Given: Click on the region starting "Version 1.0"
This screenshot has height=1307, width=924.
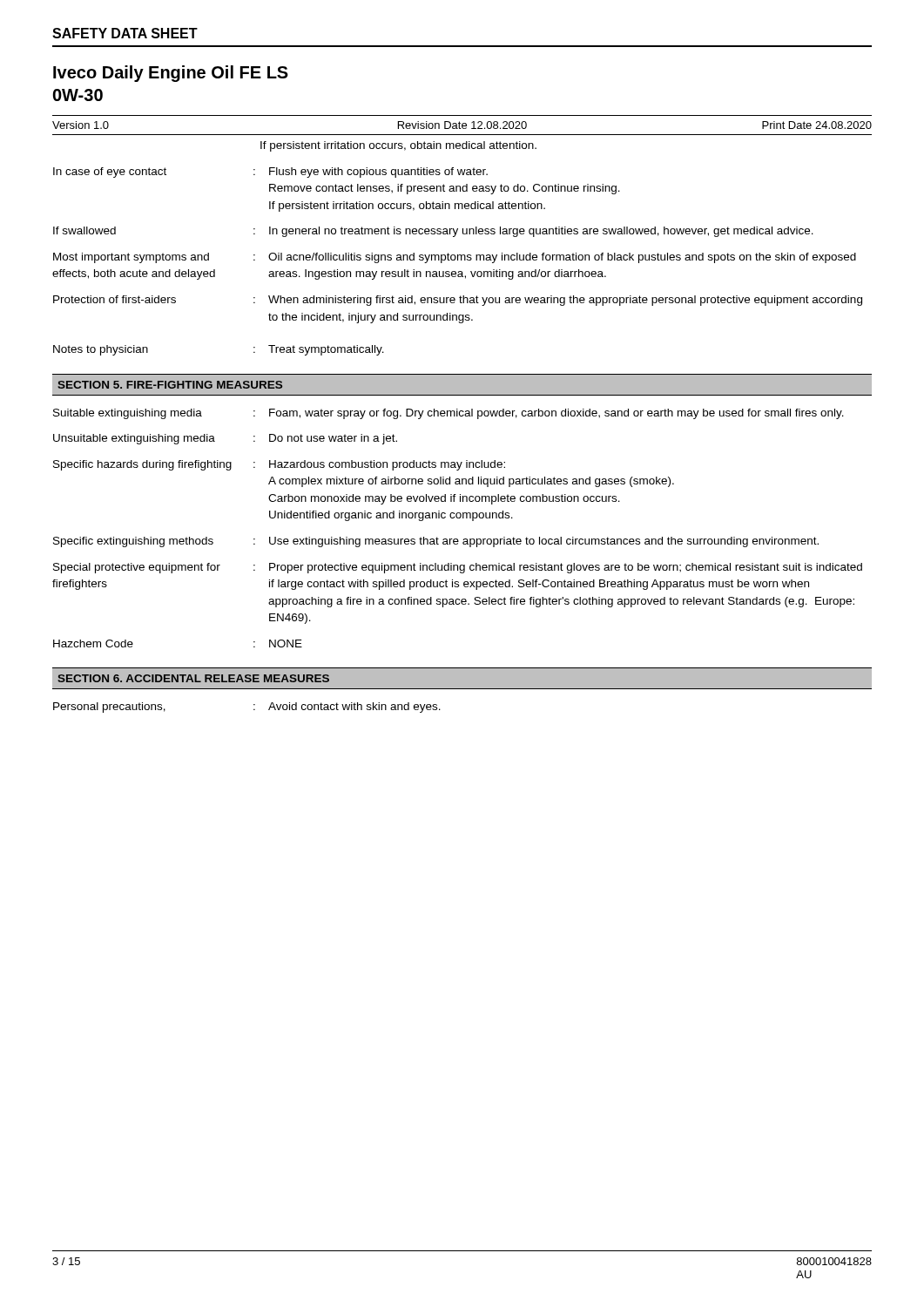Looking at the screenshot, I should click(81, 125).
